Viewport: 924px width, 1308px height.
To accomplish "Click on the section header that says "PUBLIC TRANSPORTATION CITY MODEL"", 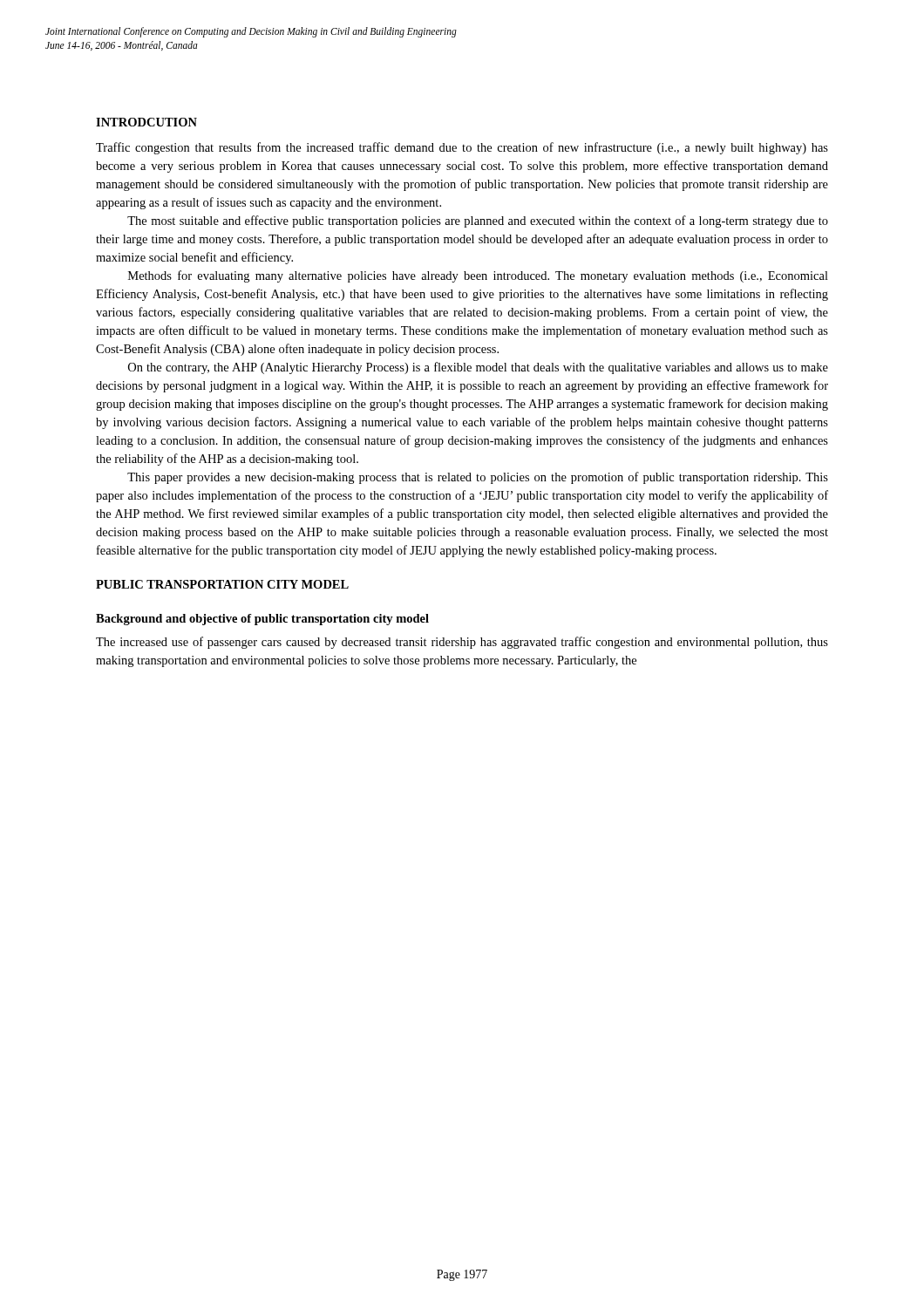I will tap(222, 585).
